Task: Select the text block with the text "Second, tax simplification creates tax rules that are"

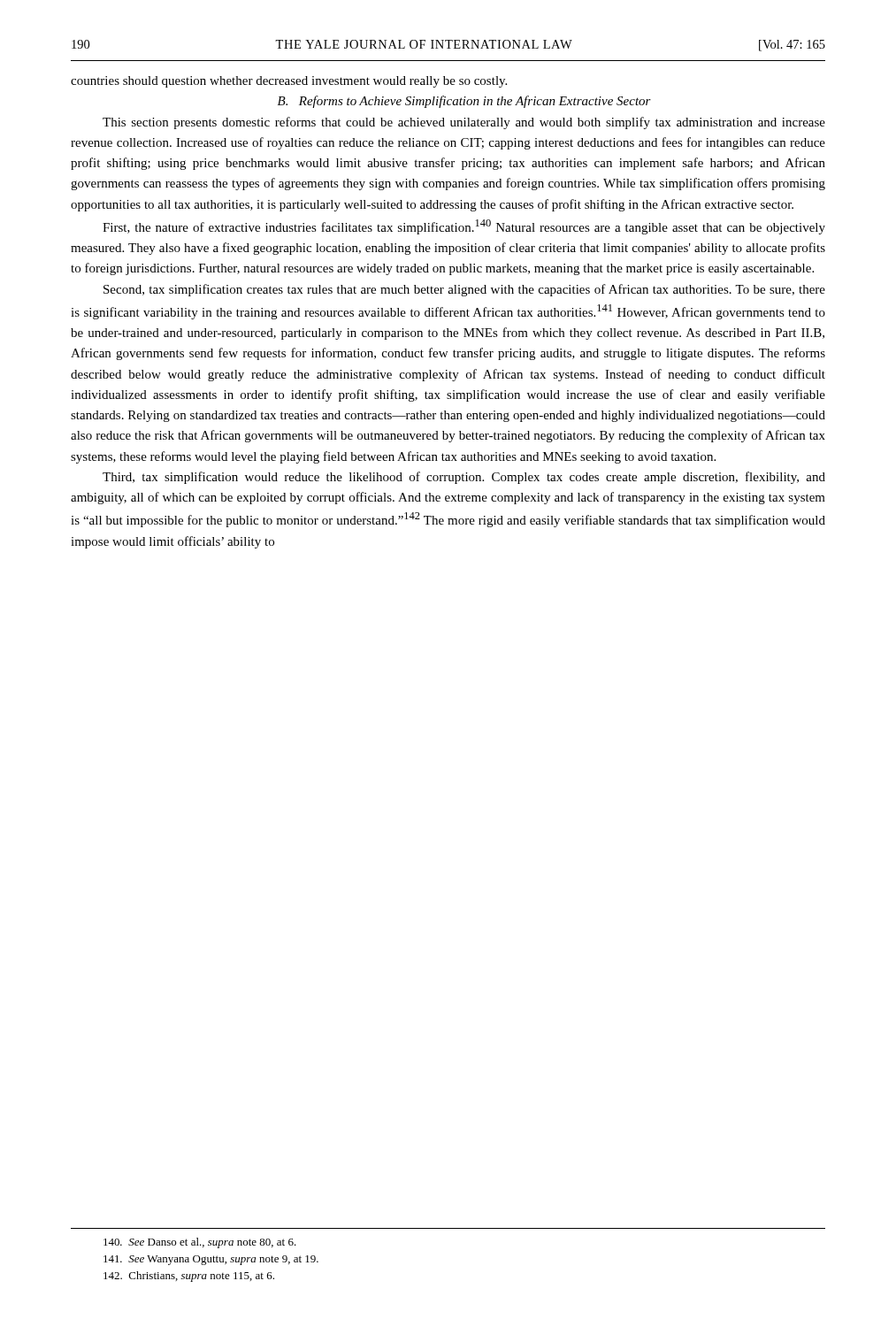Action: point(448,372)
